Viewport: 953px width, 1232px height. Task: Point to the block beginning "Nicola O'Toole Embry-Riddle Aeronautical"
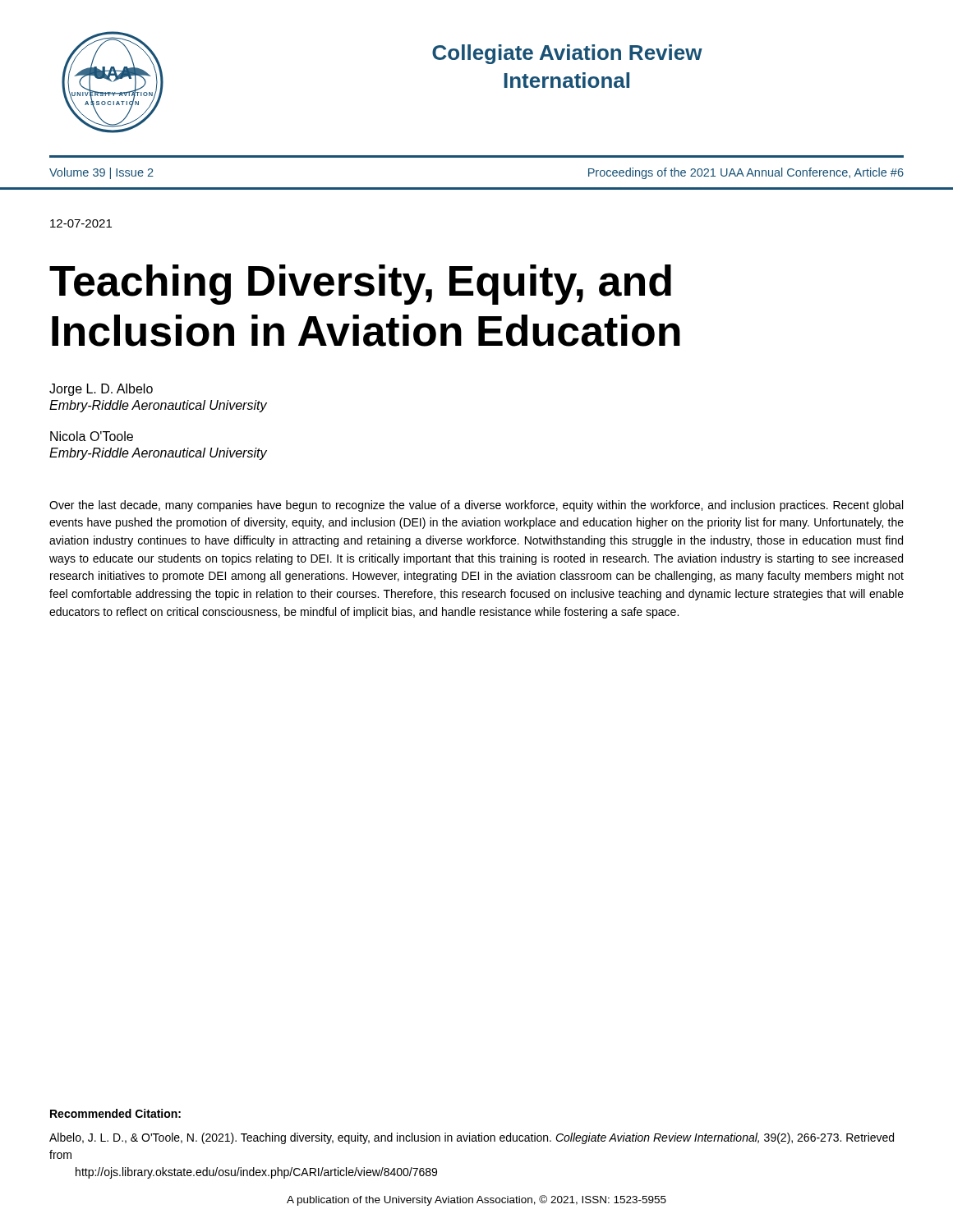tap(92, 436)
